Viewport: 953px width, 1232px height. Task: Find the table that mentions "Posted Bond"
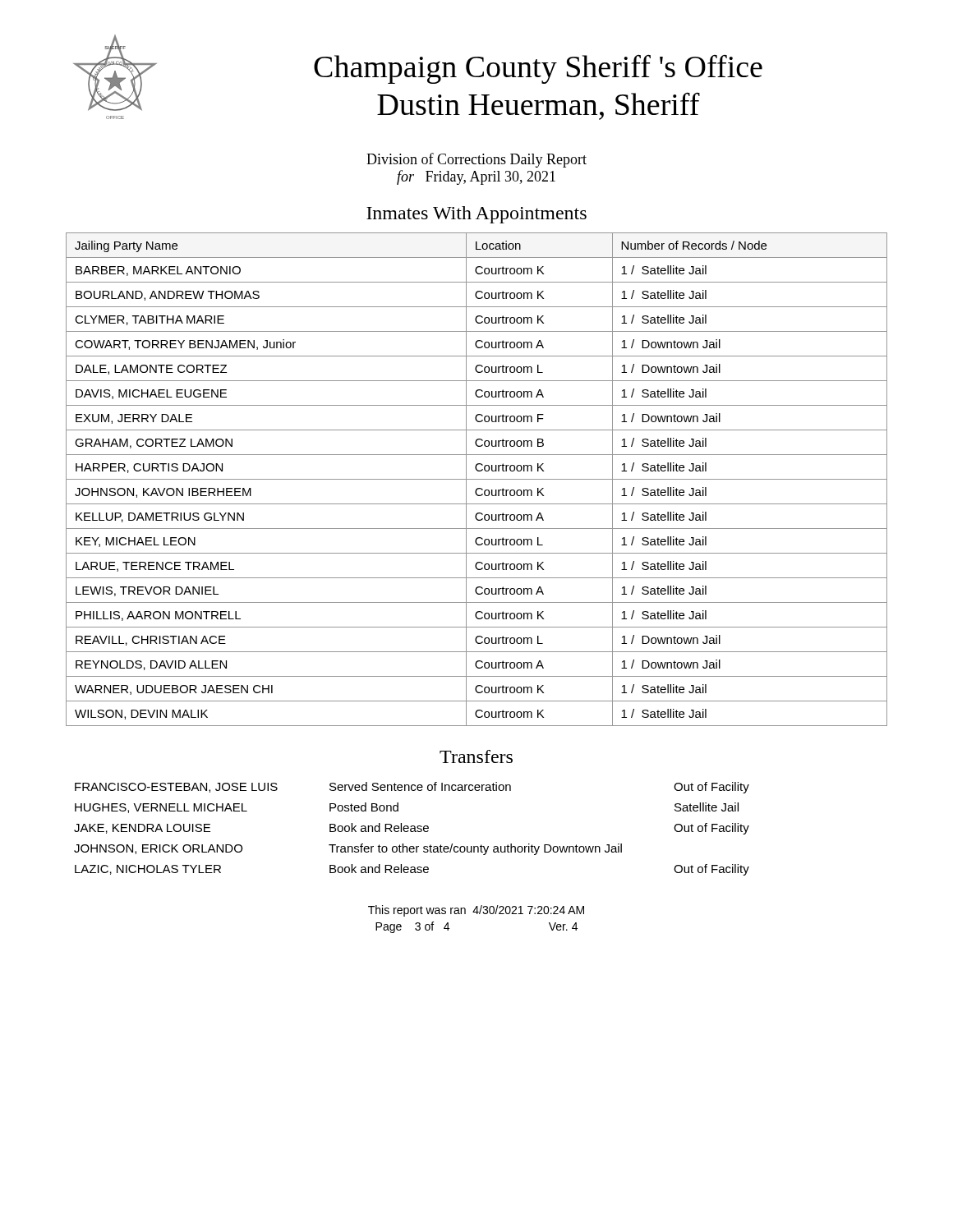tap(476, 827)
